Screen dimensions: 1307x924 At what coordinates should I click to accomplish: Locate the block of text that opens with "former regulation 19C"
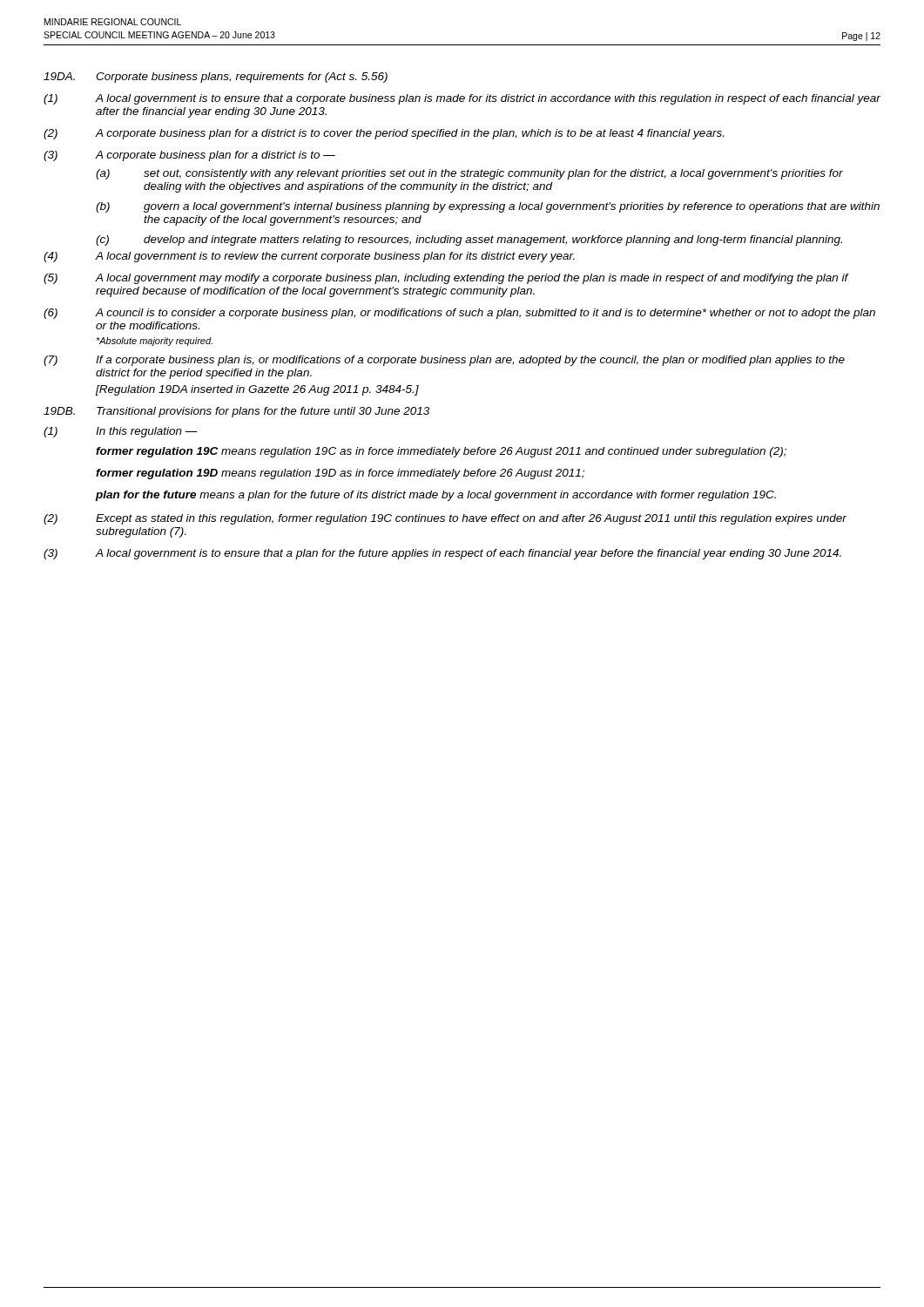click(441, 451)
